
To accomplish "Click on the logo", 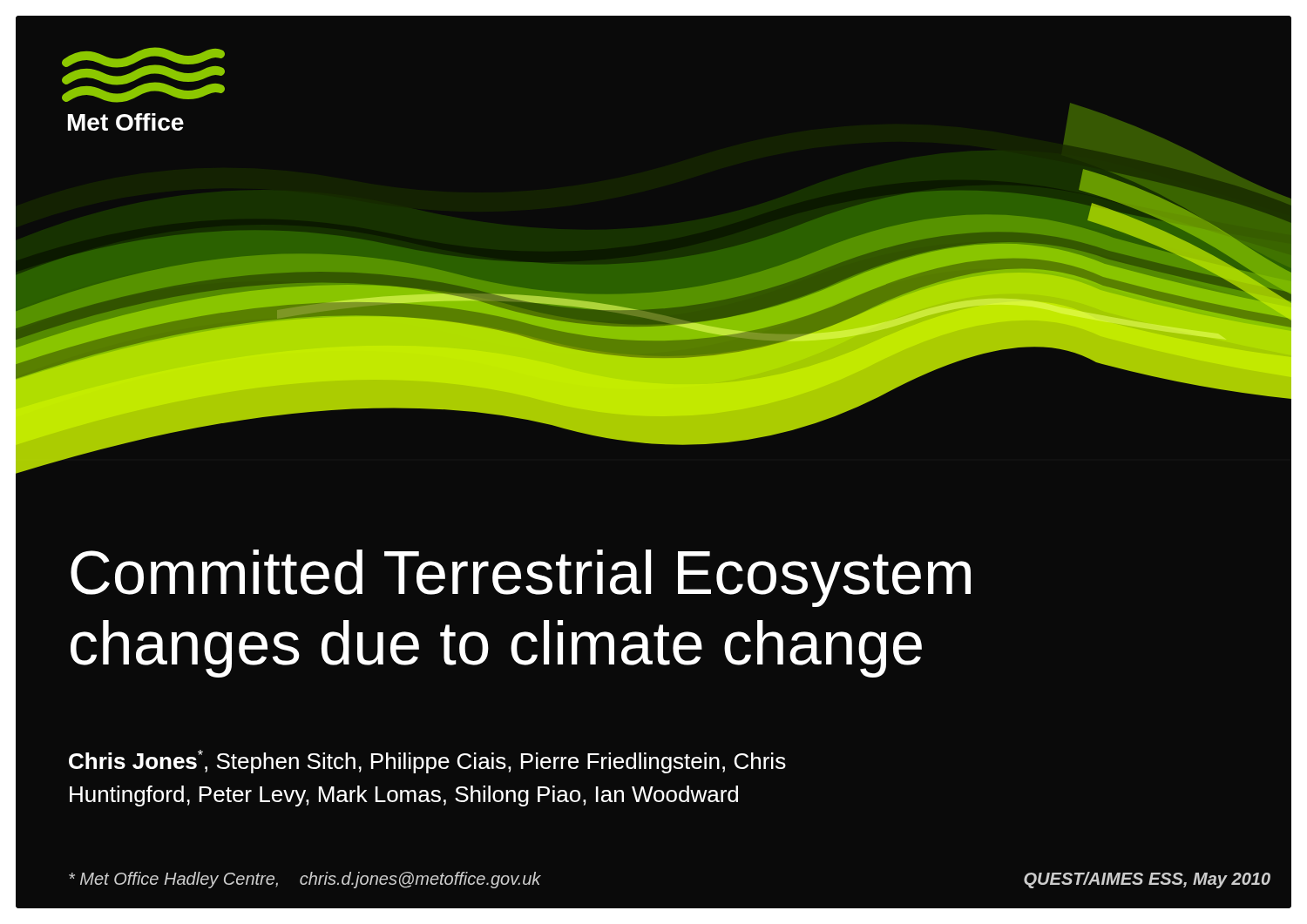I will (142, 96).
